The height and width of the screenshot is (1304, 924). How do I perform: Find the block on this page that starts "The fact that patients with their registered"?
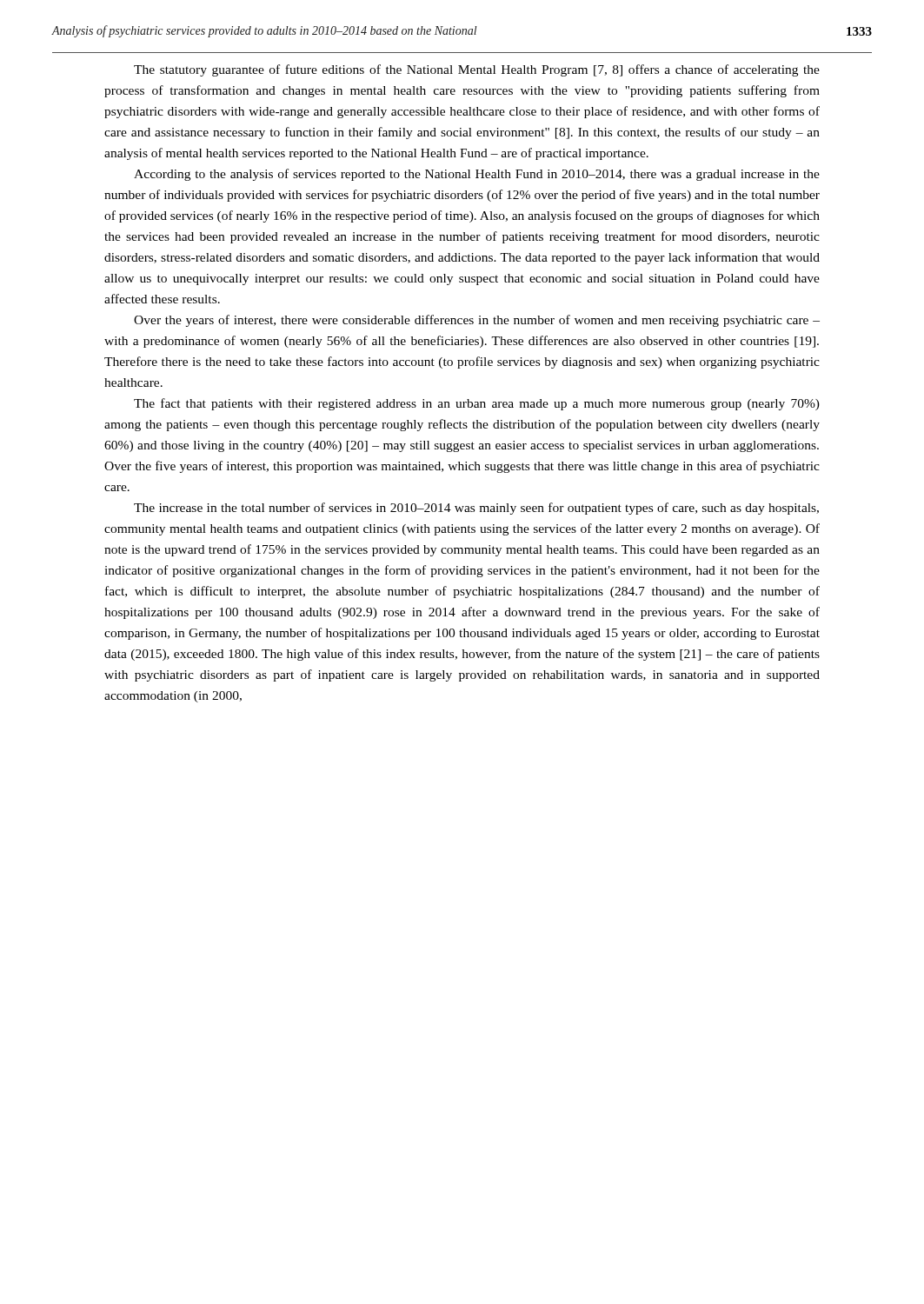click(462, 445)
